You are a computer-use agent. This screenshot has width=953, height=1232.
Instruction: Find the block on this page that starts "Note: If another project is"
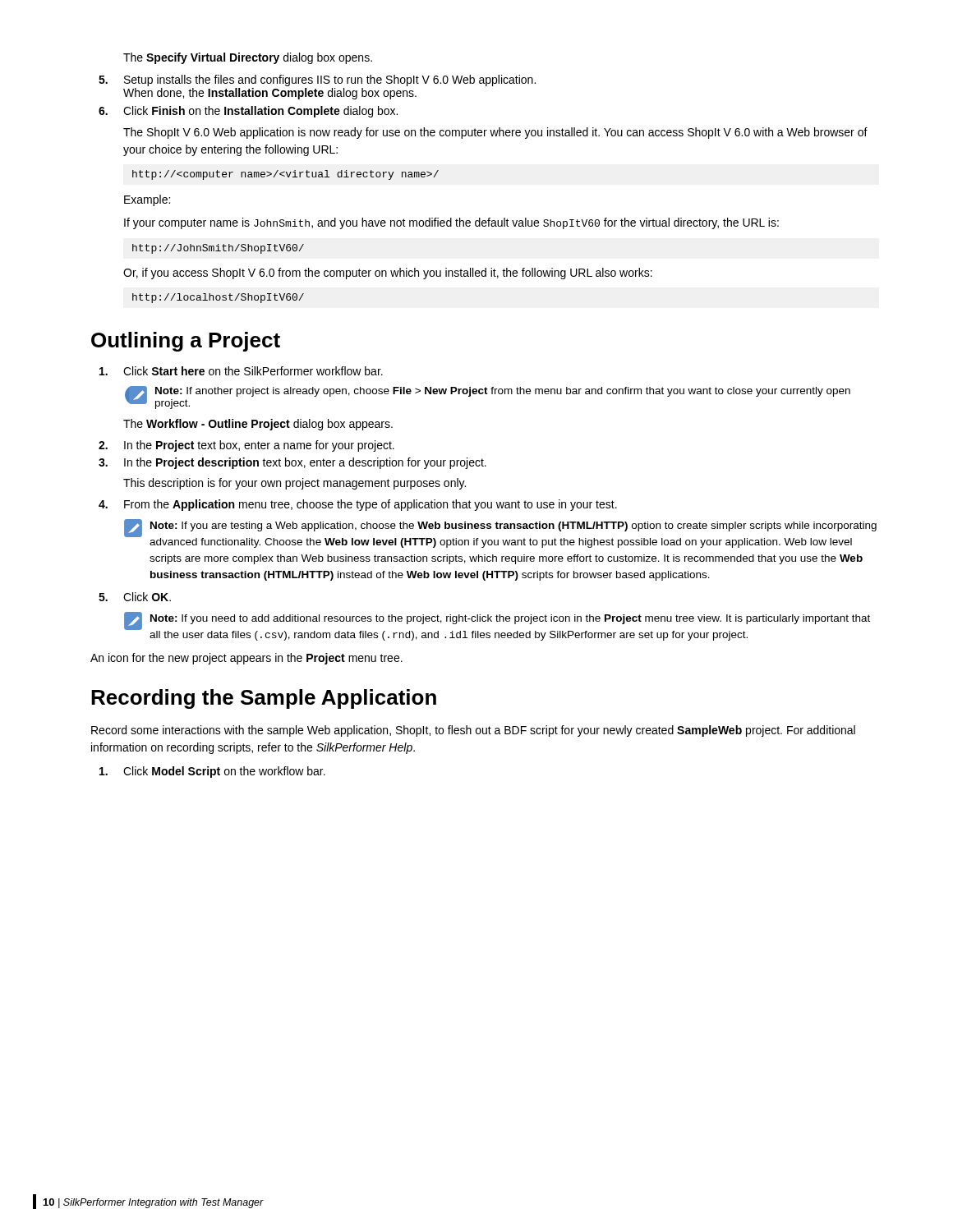tap(501, 396)
